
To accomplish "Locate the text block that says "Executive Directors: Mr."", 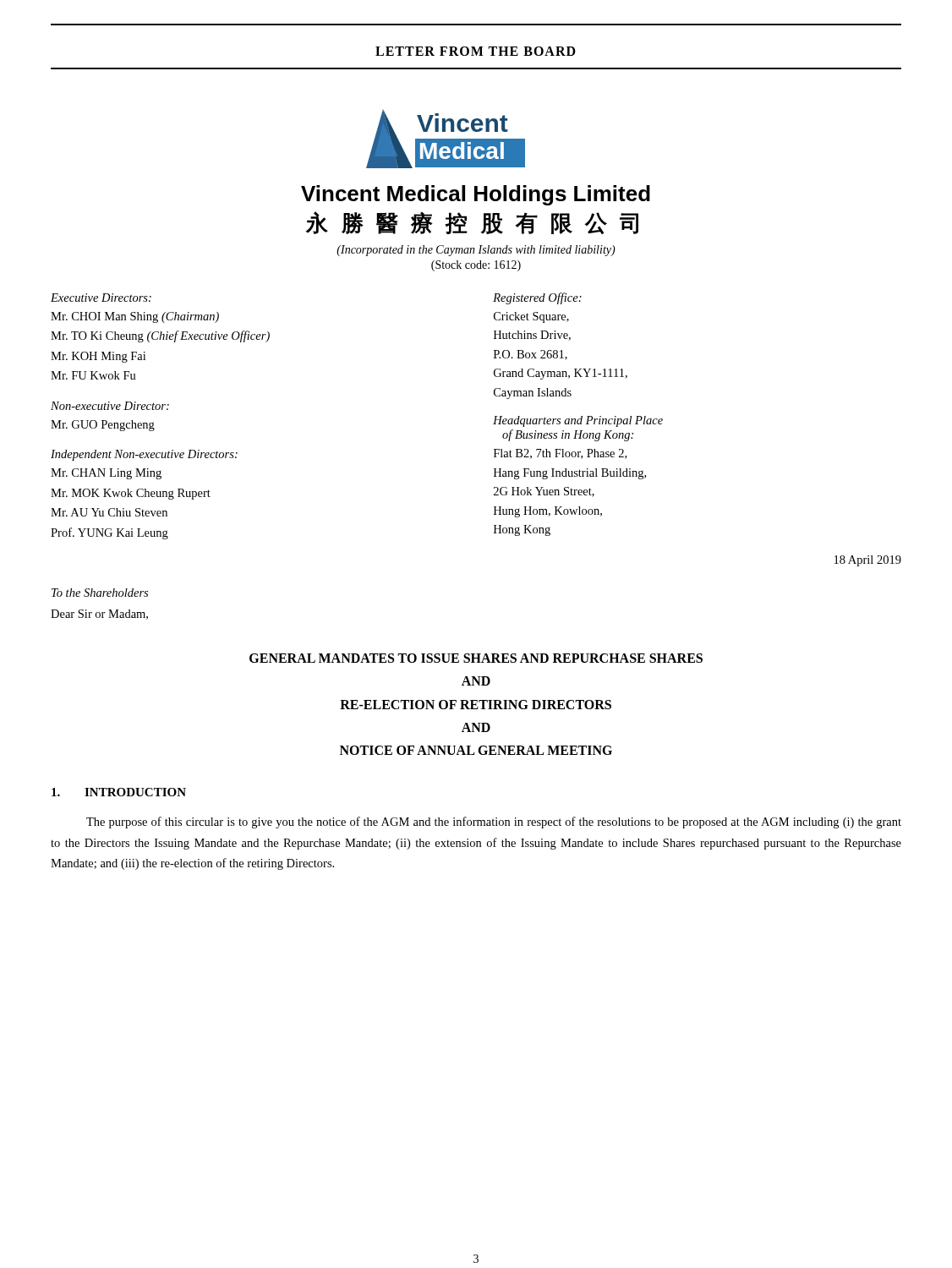I will (x=101, y=298).
